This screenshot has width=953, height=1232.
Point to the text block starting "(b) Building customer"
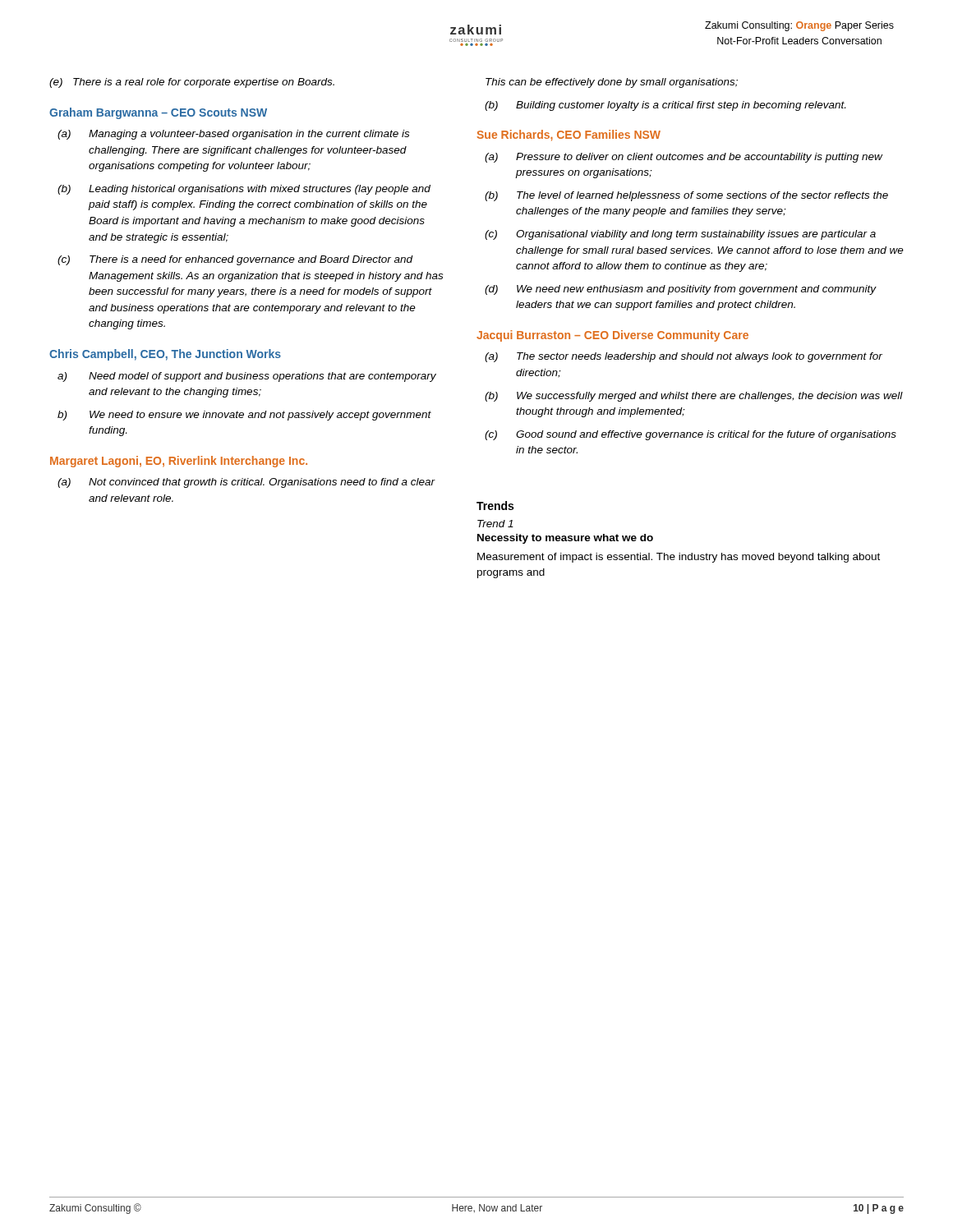(694, 105)
